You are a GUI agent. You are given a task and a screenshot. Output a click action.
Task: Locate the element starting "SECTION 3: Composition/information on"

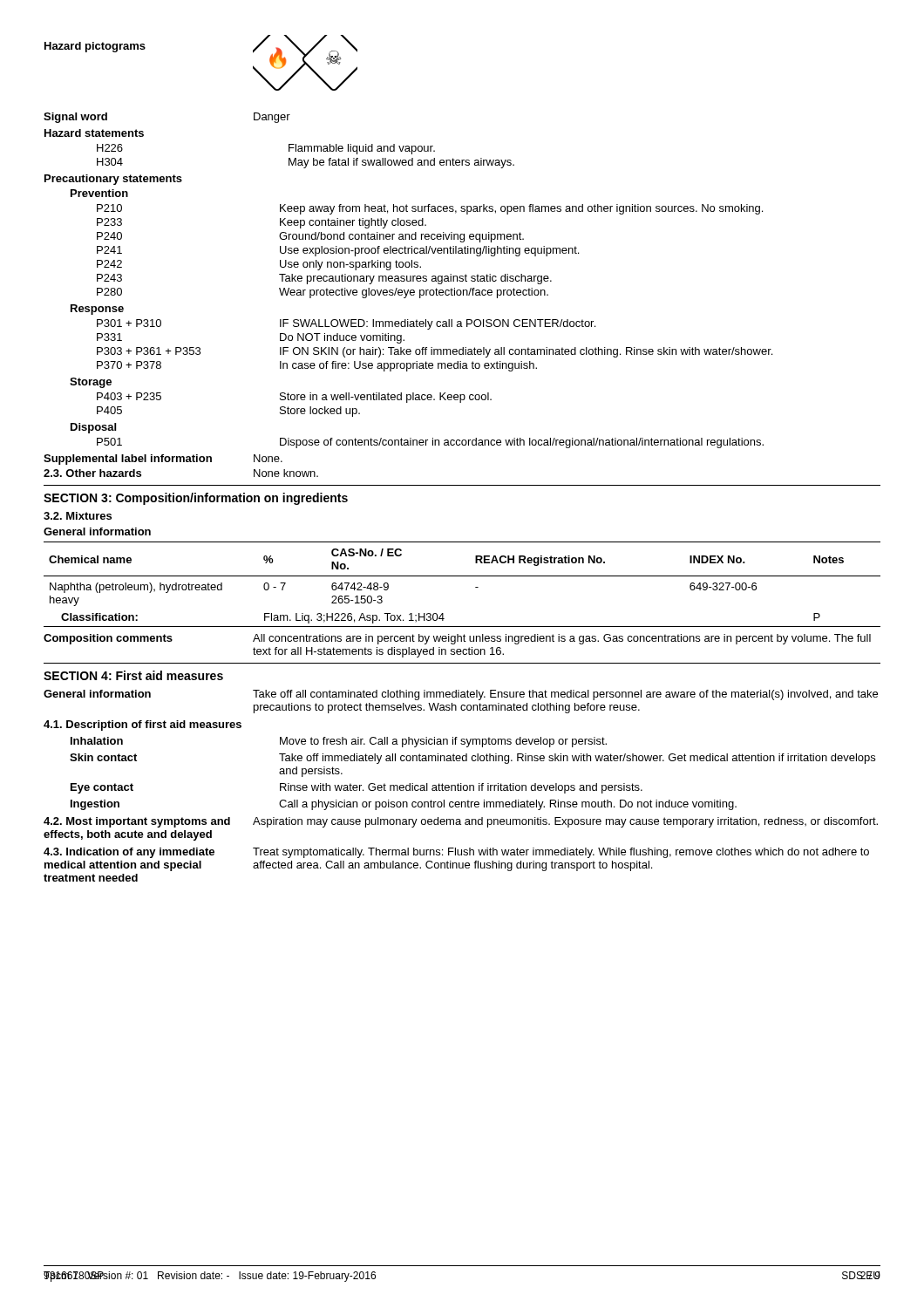coord(196,498)
